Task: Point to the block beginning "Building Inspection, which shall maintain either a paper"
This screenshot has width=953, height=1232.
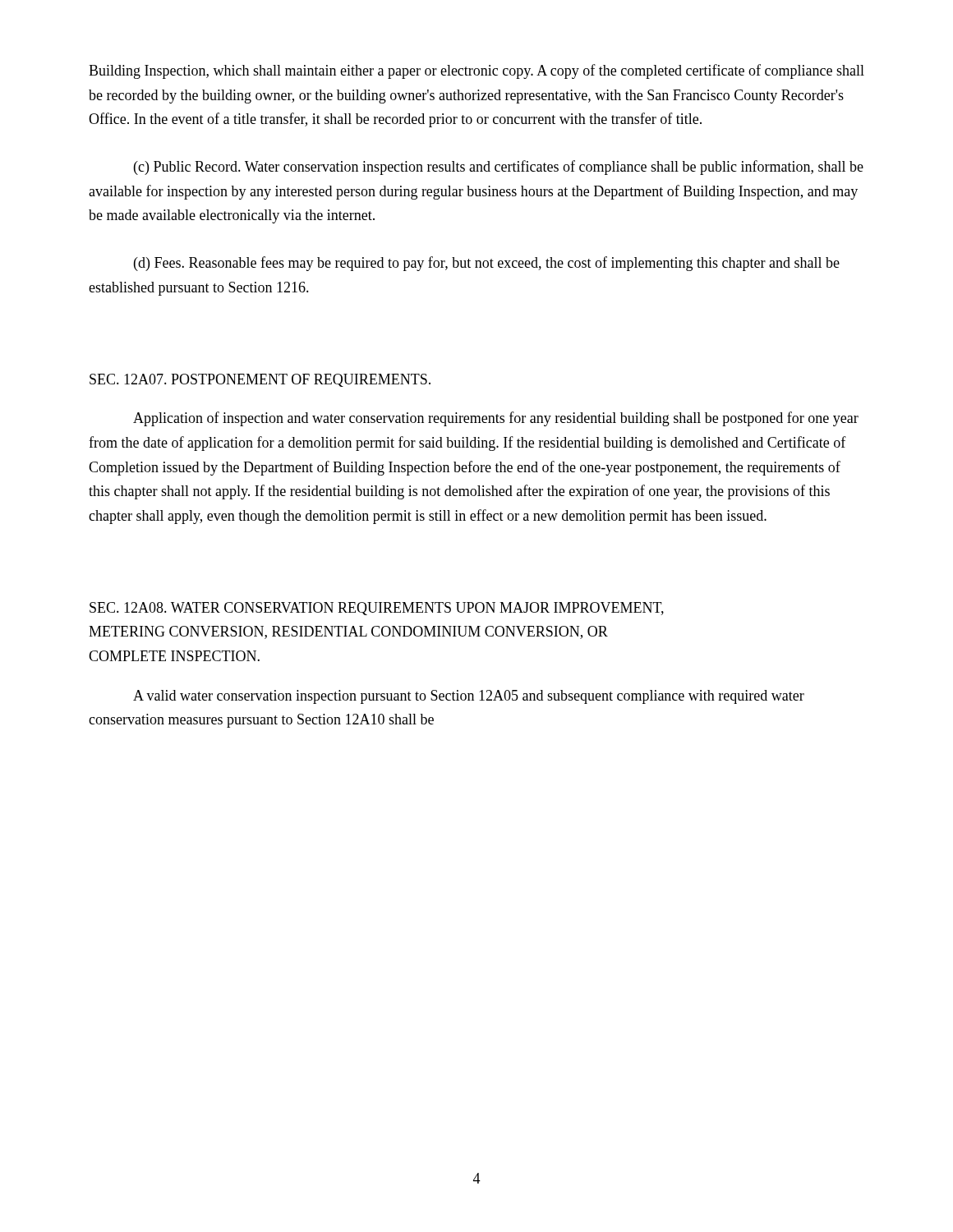Action: click(x=476, y=95)
